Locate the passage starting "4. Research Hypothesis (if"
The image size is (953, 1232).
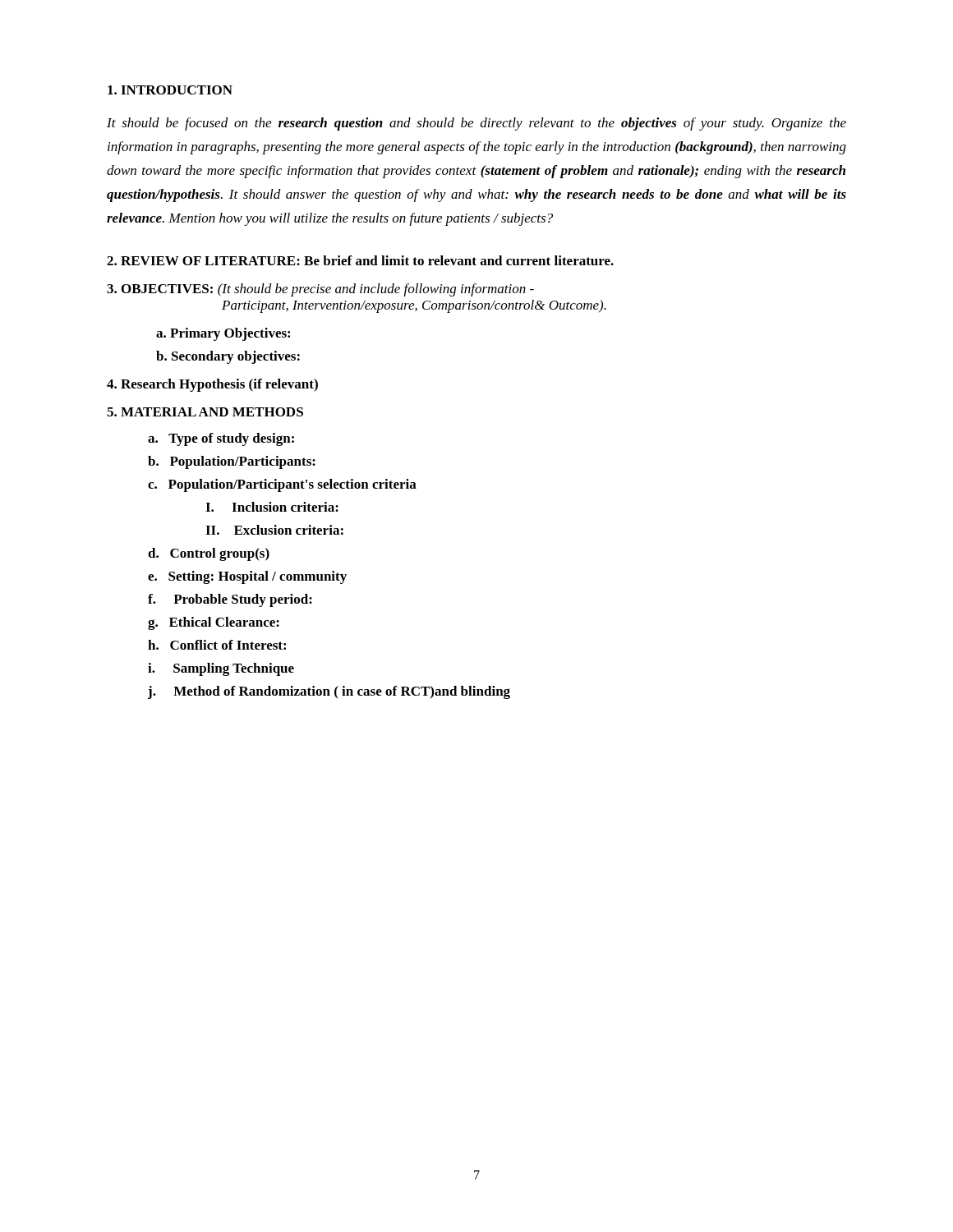pos(213,384)
